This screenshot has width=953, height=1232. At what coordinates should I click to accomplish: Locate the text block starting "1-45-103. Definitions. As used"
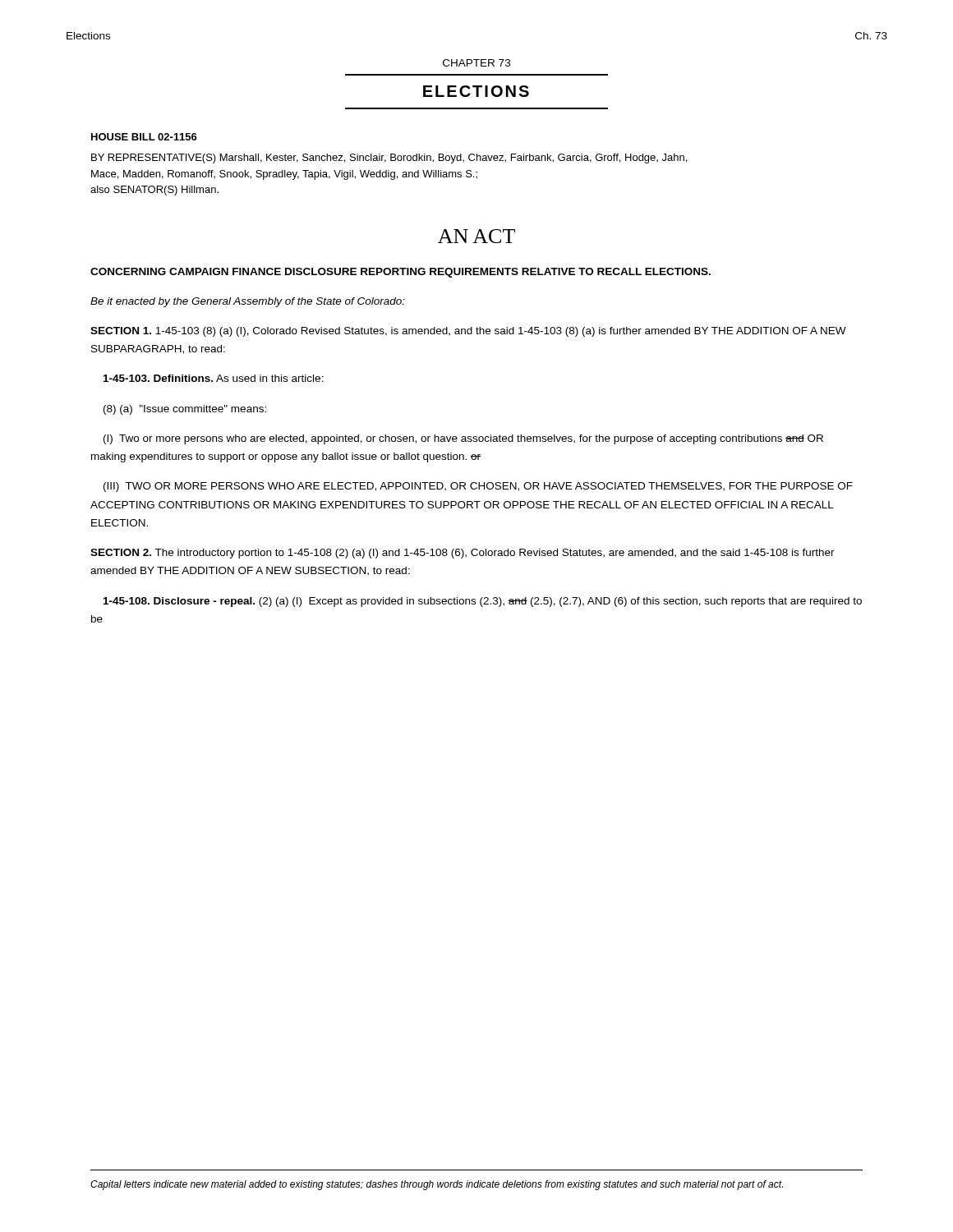[x=207, y=378]
